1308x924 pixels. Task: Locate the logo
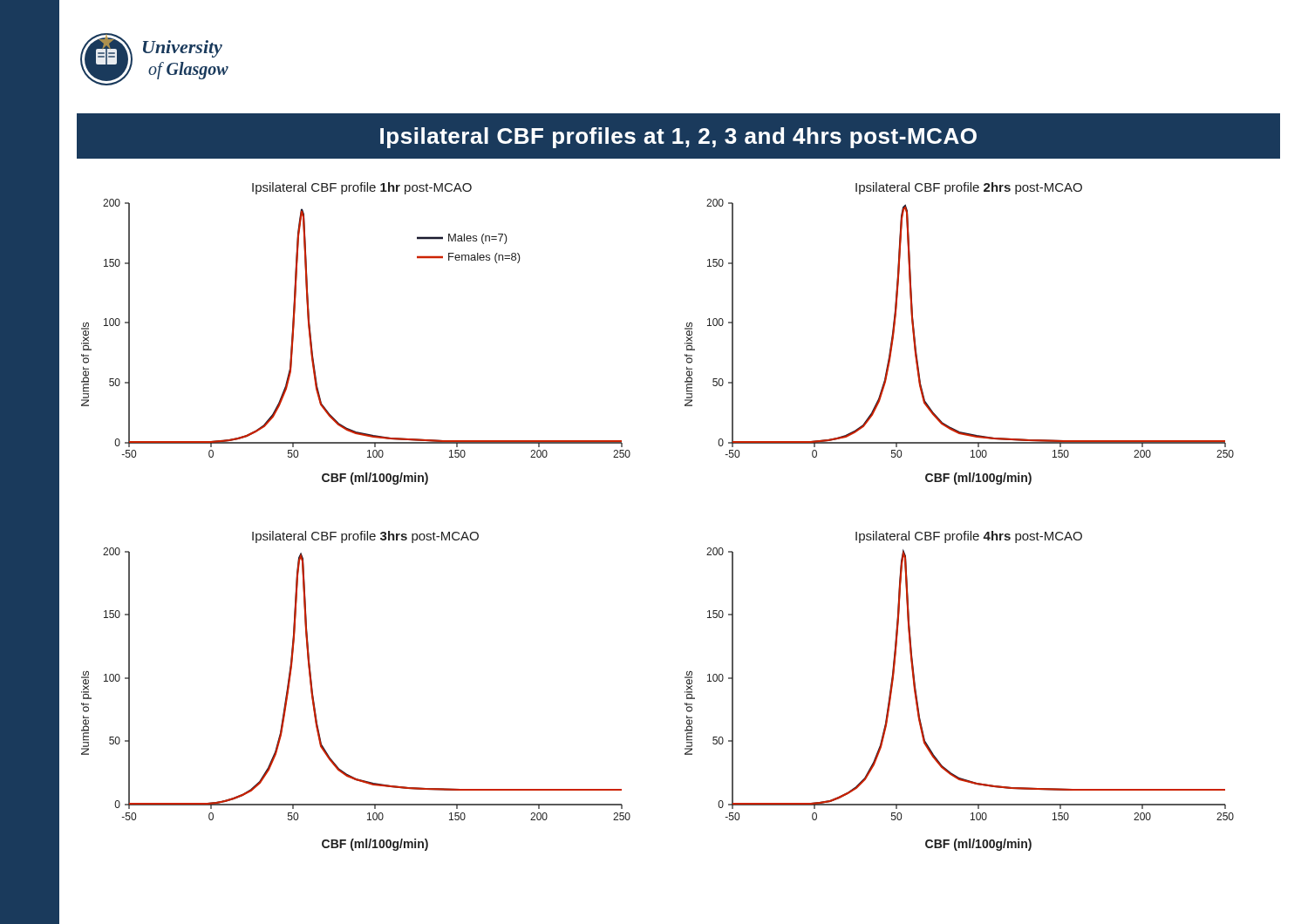[174, 59]
